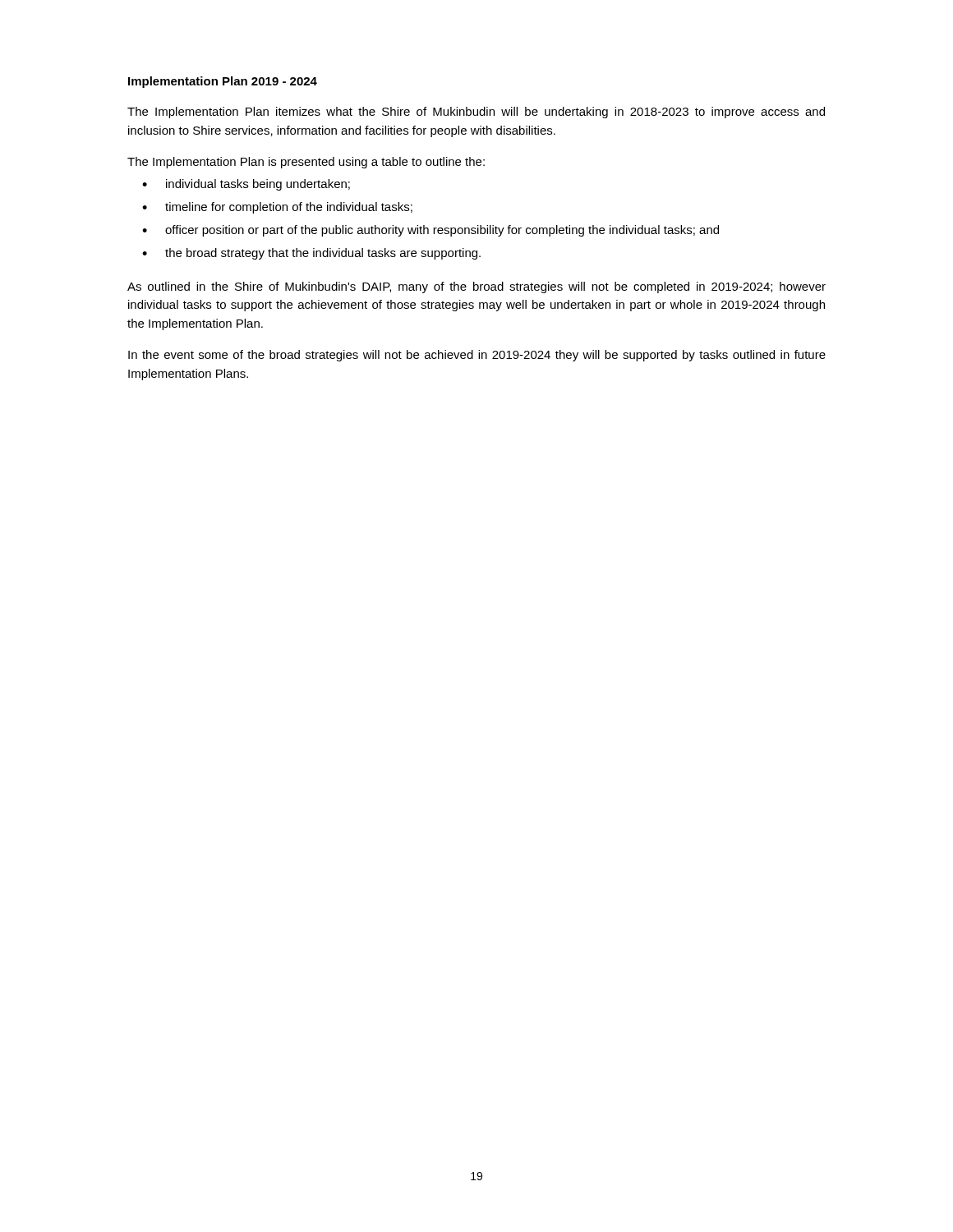
Task: Locate the section header that says "Implementation Plan 2019 - 2024"
Action: [222, 81]
